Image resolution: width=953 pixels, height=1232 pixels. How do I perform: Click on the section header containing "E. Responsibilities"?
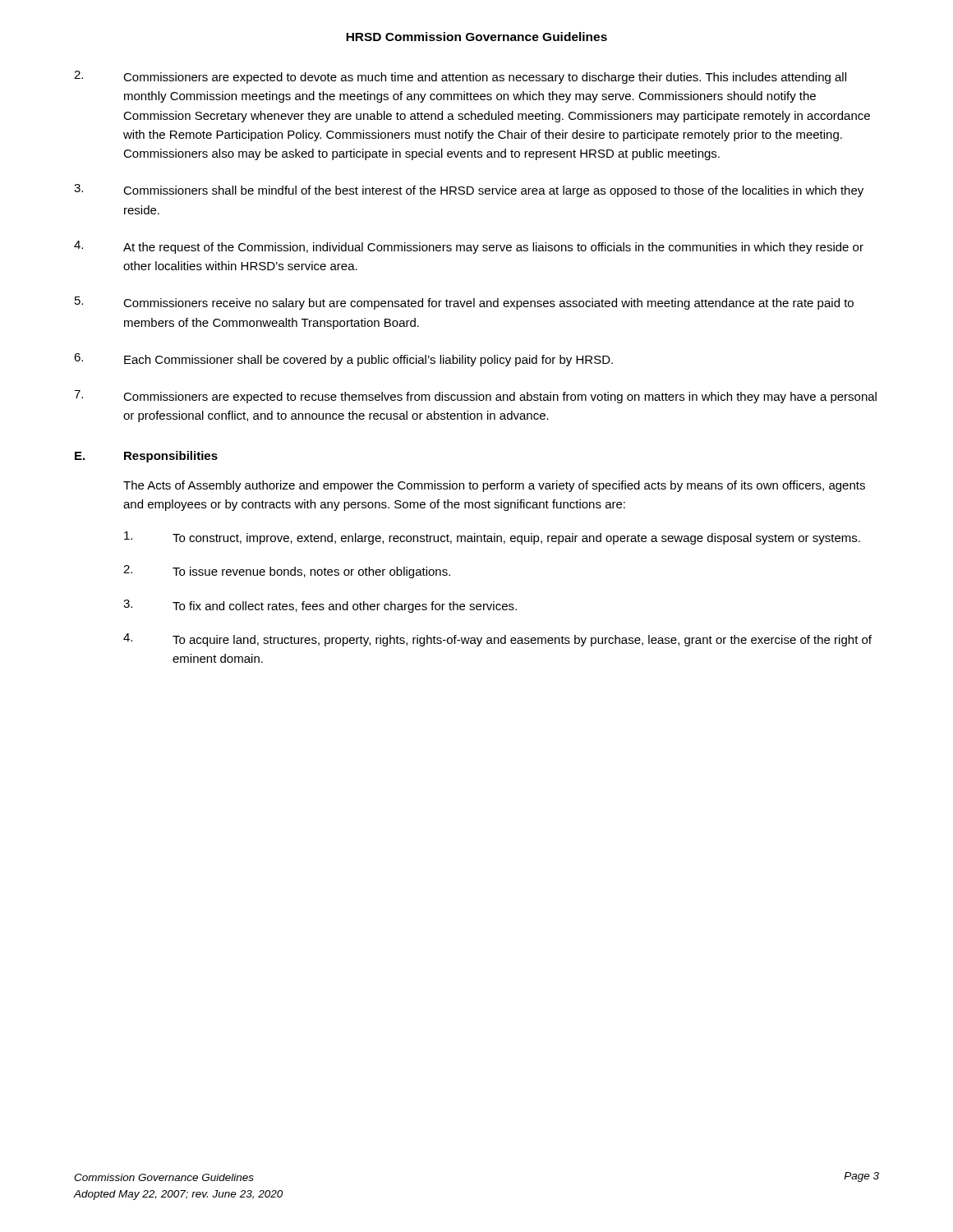coord(146,455)
